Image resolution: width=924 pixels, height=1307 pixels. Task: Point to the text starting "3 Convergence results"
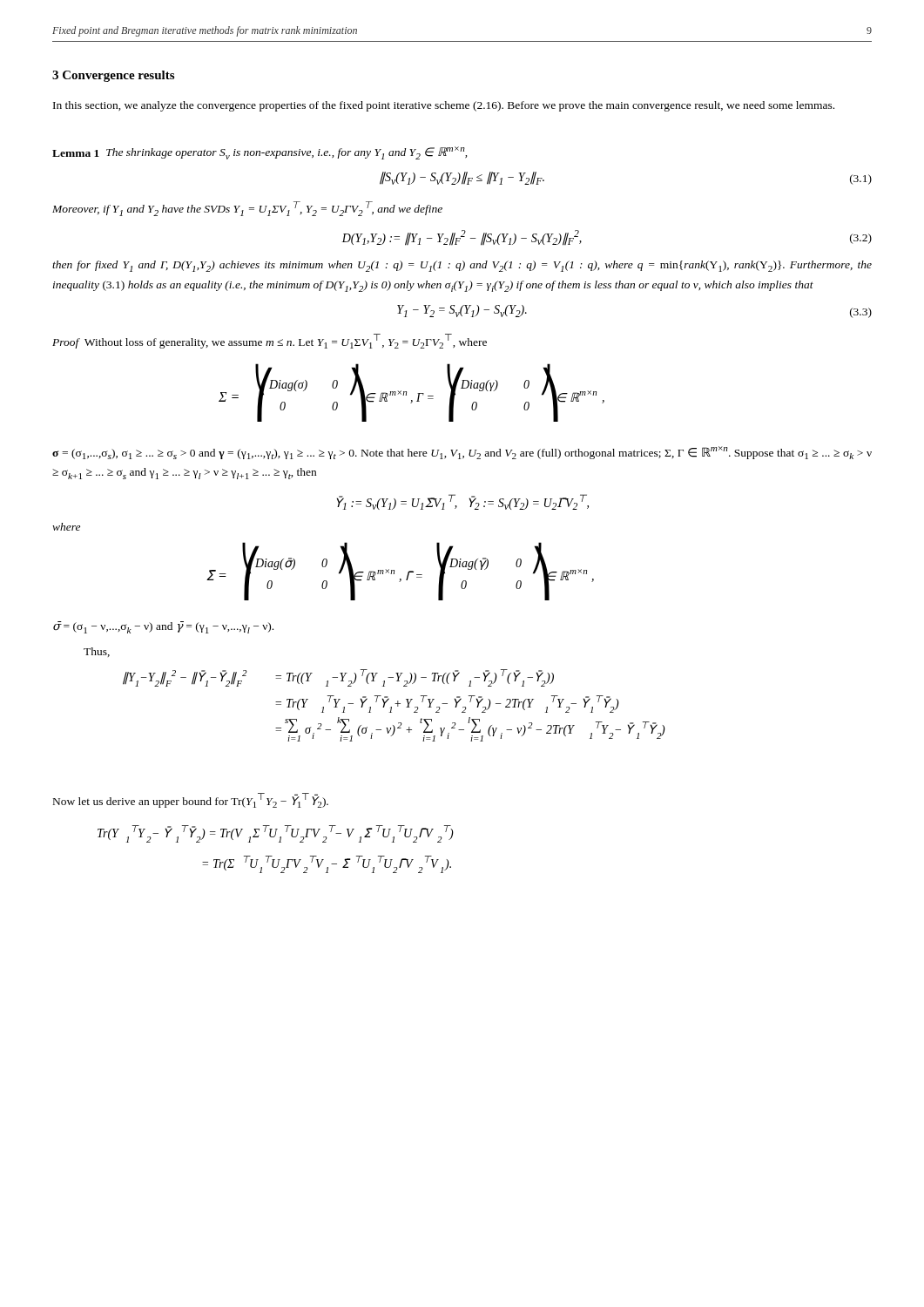(113, 75)
